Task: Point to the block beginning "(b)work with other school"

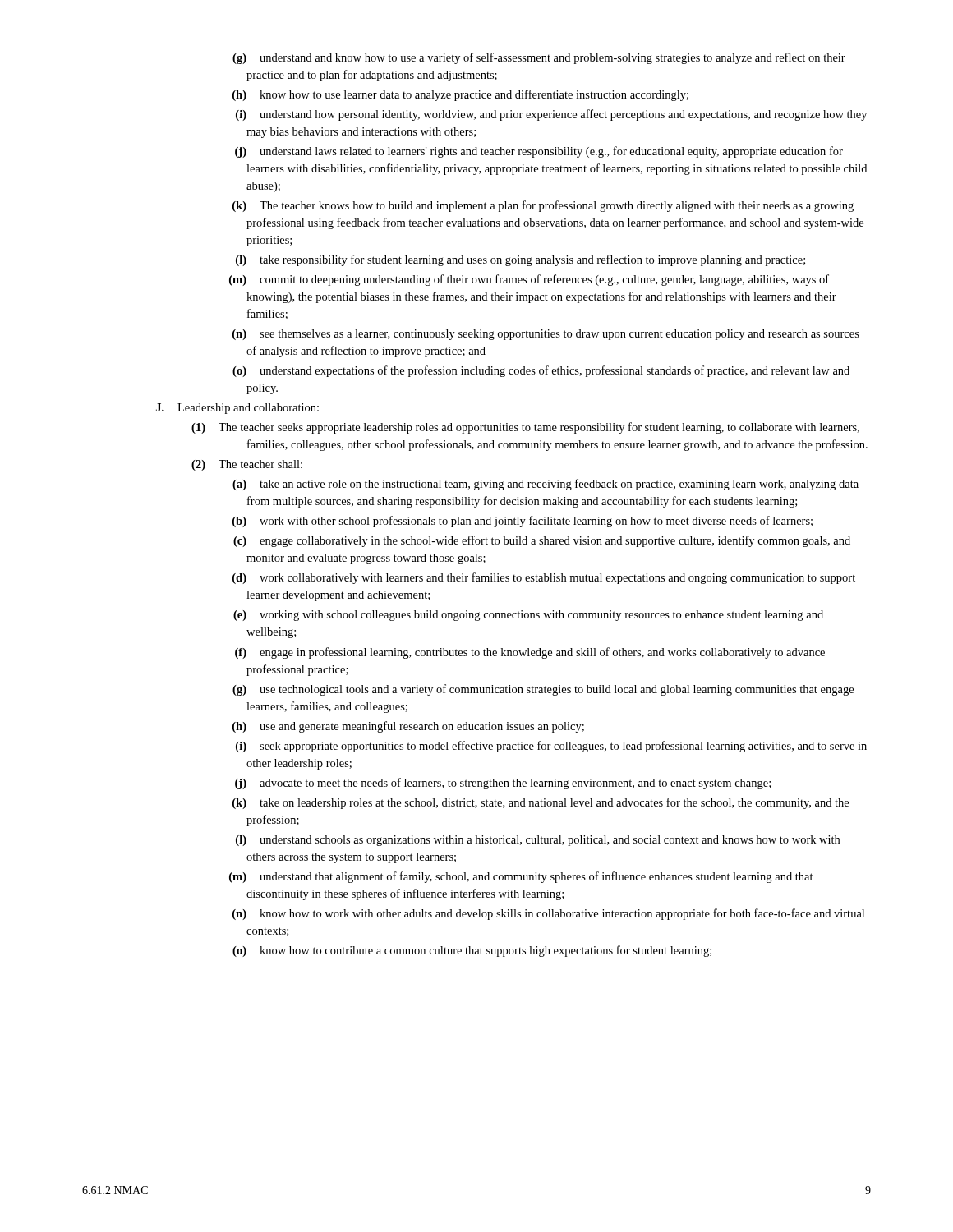Action: (x=448, y=522)
